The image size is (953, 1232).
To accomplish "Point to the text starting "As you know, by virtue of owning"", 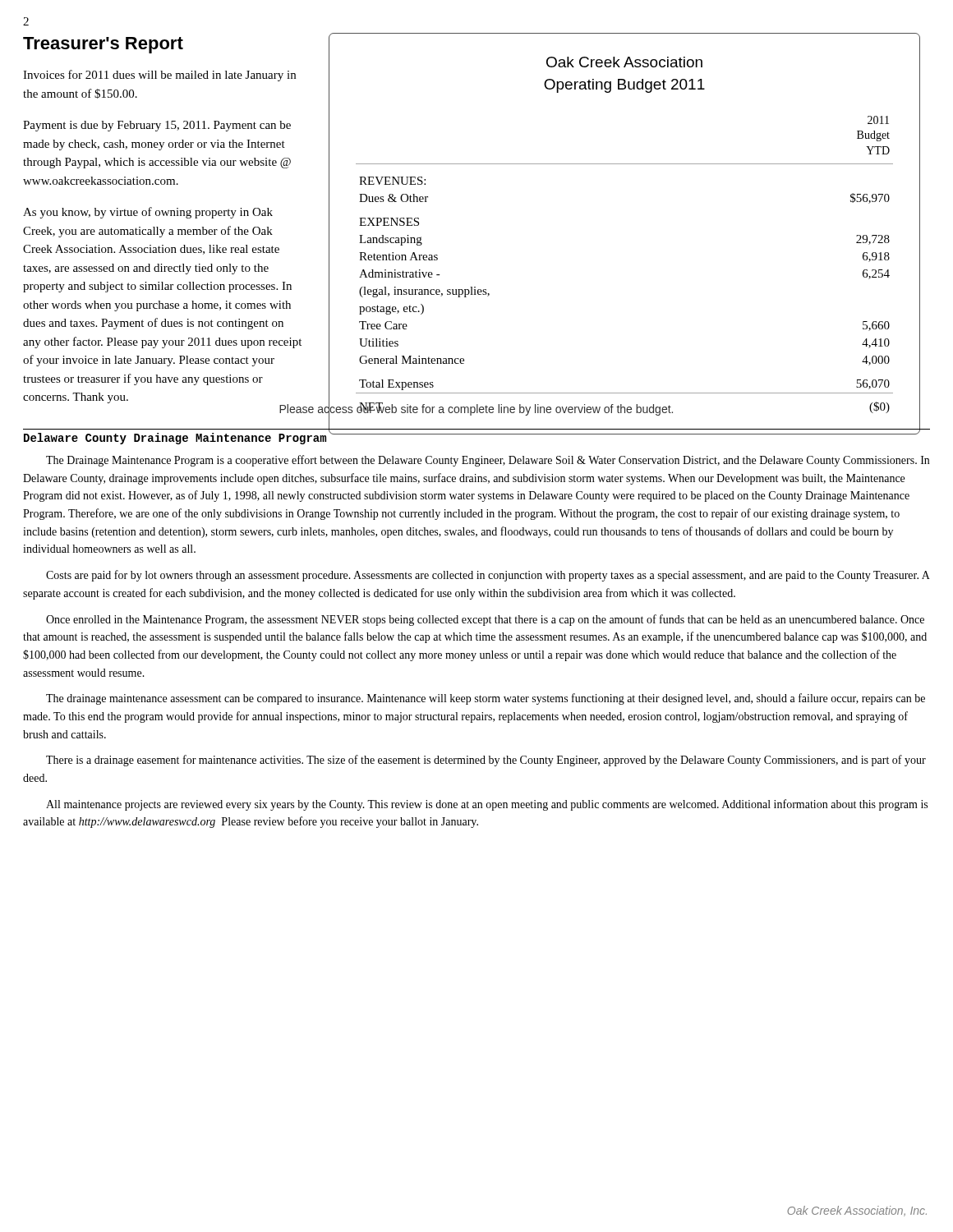I will coord(163,305).
